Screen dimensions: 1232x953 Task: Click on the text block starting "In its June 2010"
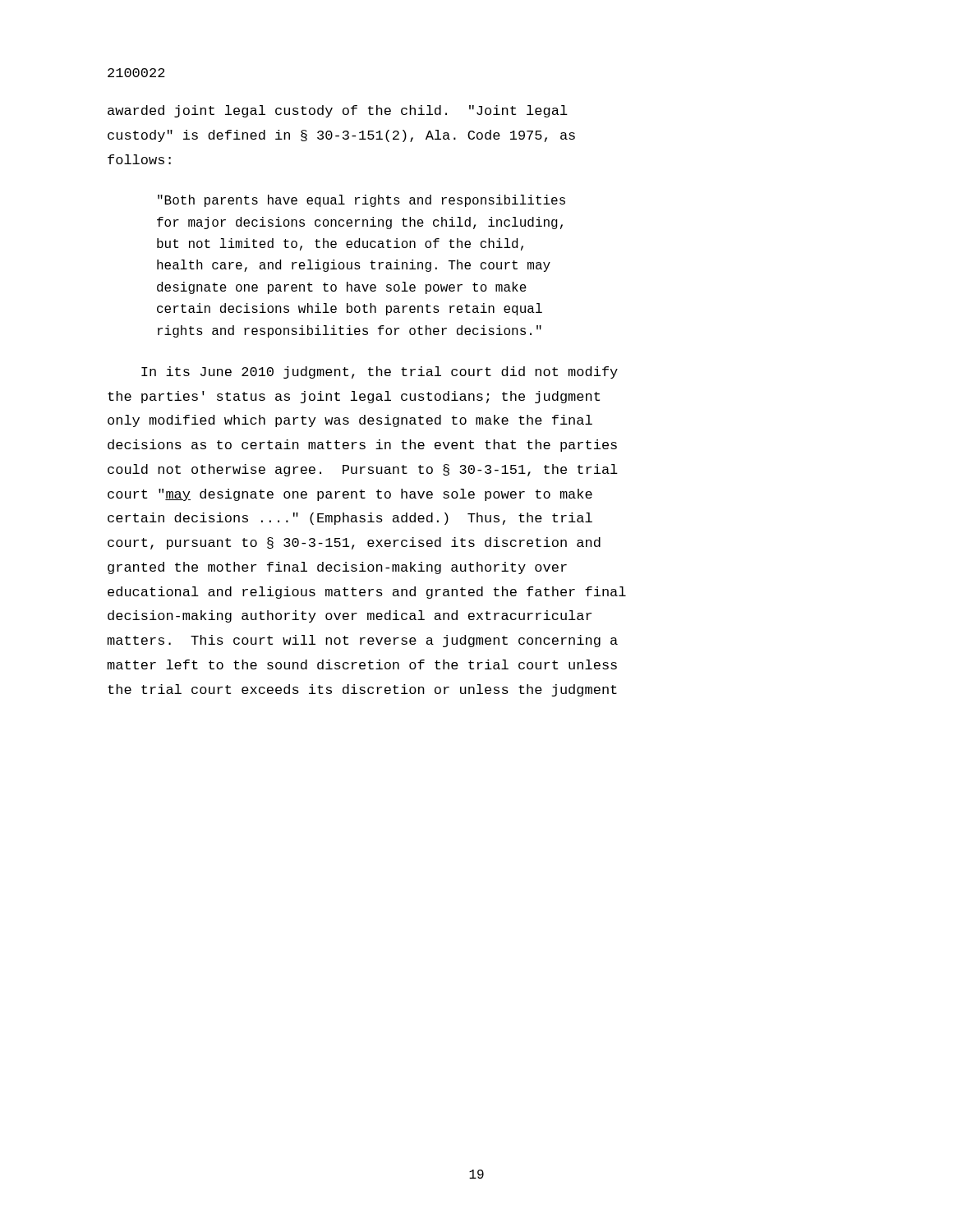coord(367,531)
